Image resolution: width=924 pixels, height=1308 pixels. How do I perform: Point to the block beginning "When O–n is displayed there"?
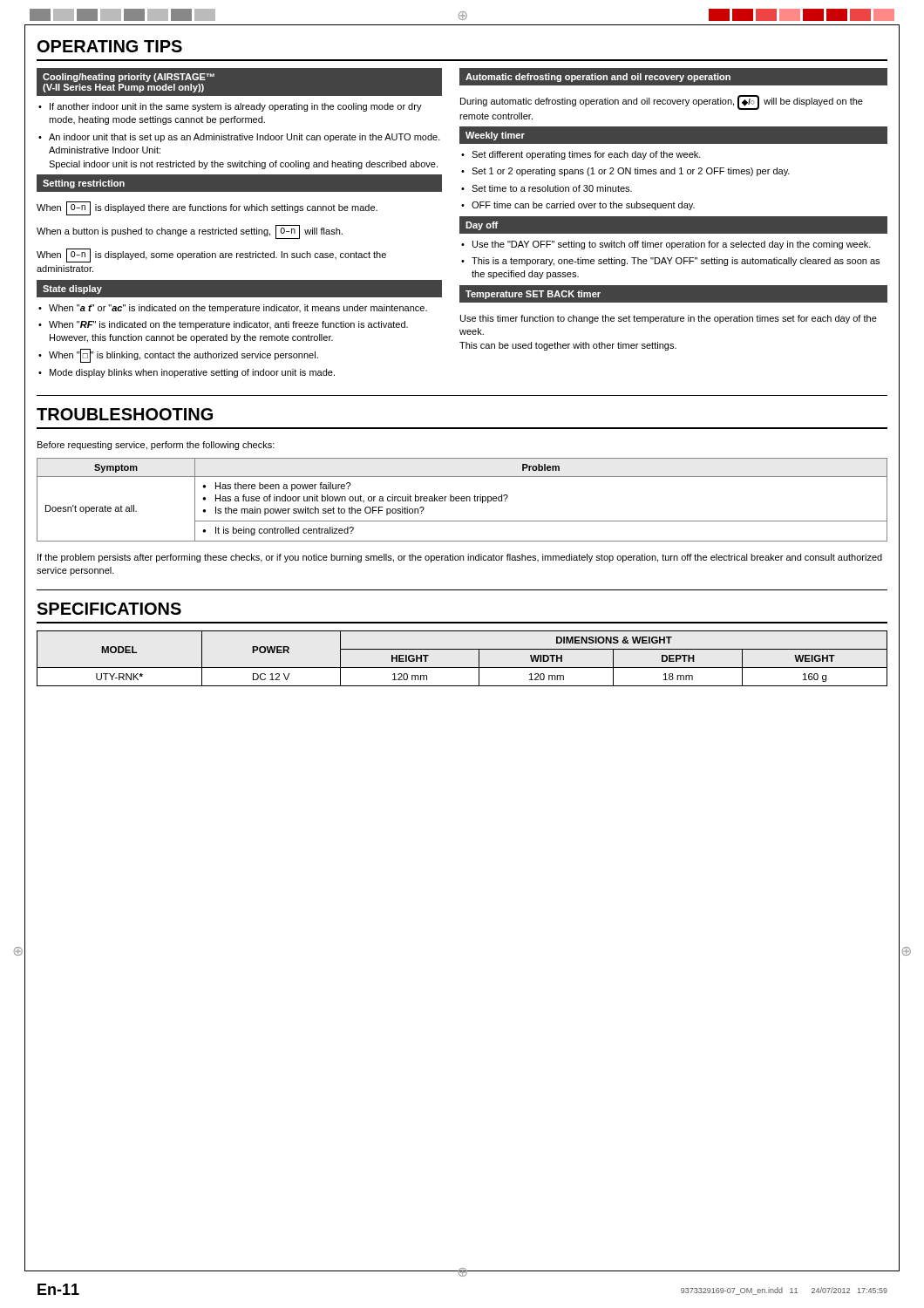click(239, 239)
